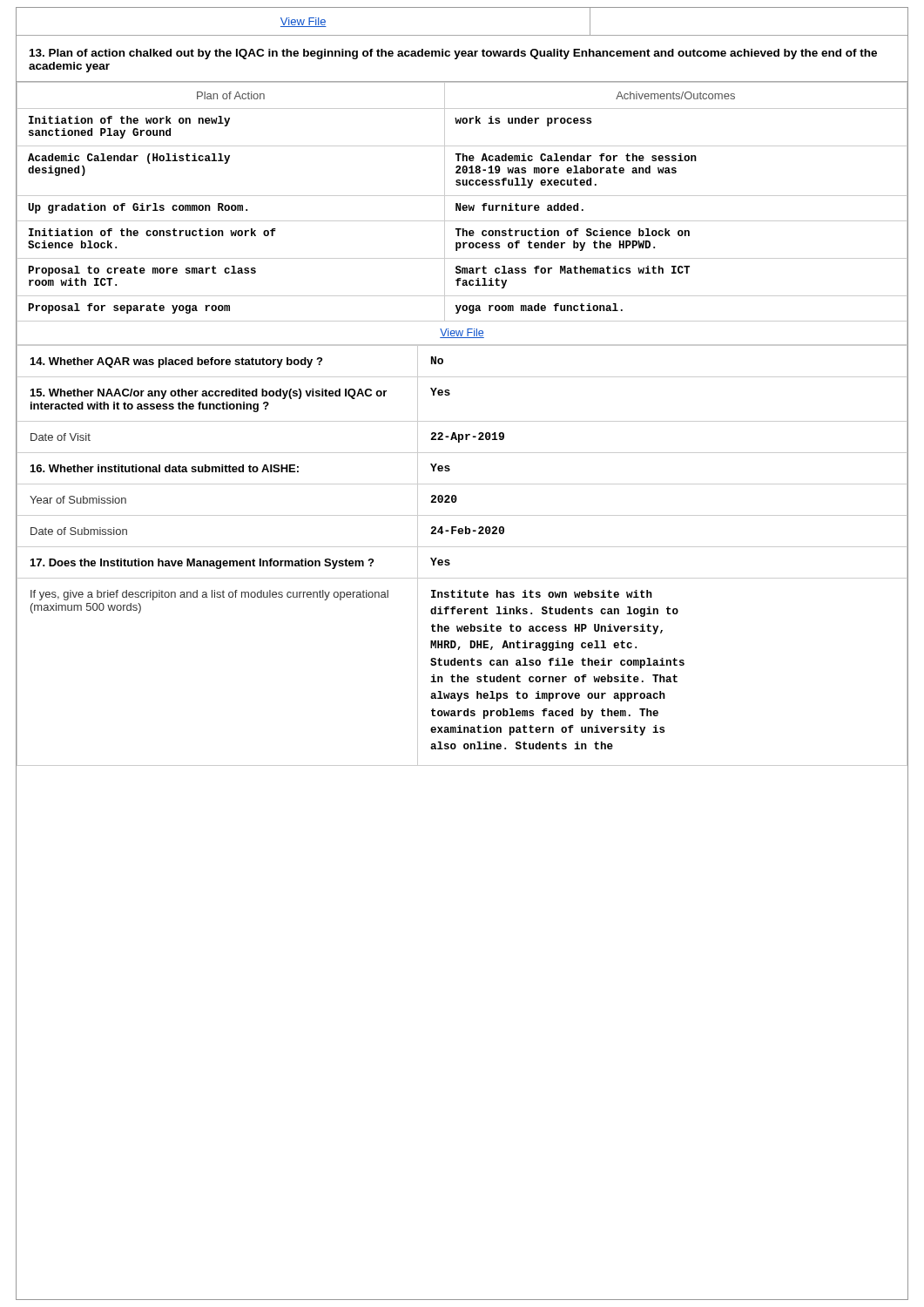Viewport: 924px width, 1307px height.
Task: Select the table that reads "View File"
Action: click(x=462, y=213)
